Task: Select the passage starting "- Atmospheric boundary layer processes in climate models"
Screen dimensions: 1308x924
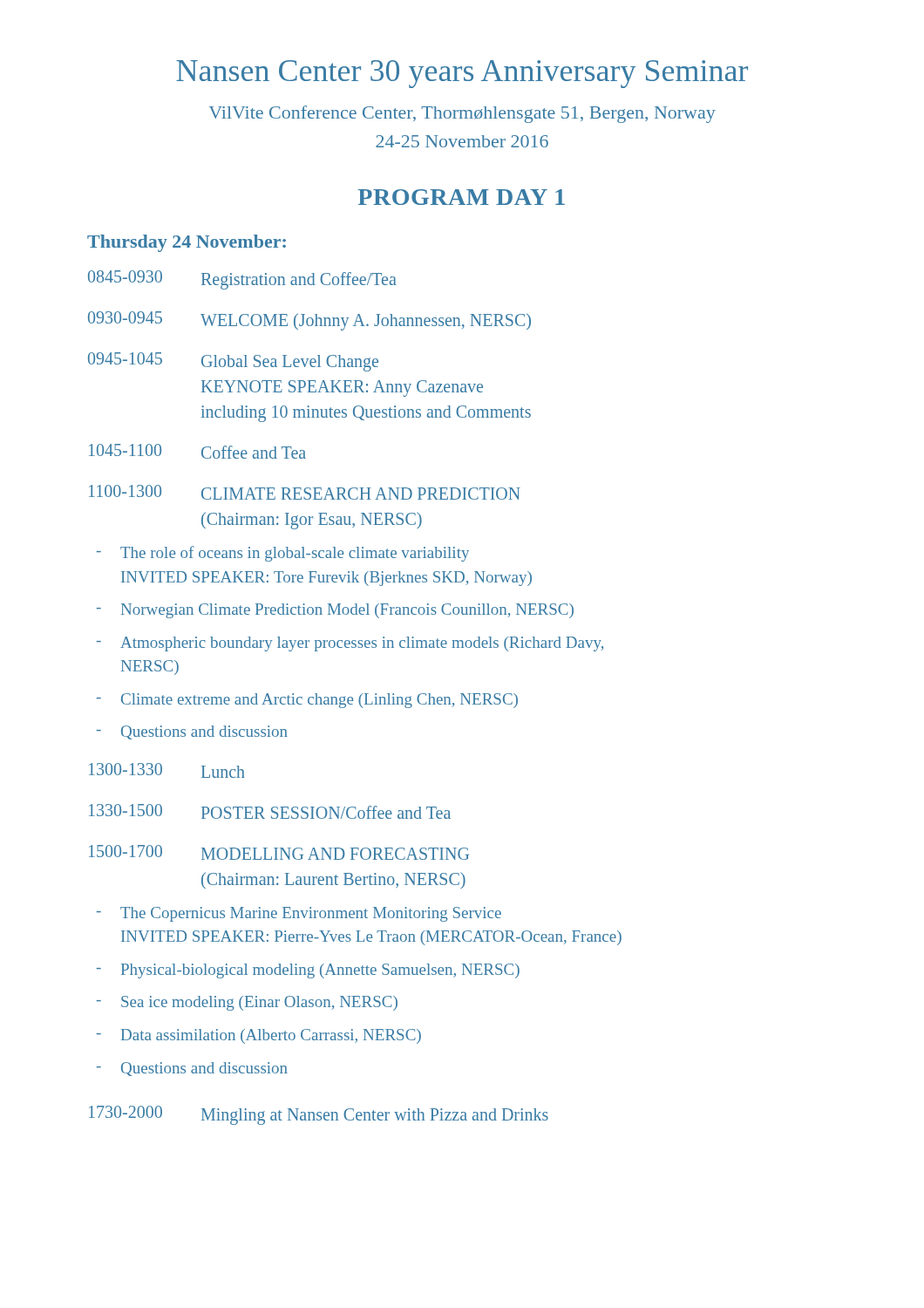Action: tap(466, 654)
